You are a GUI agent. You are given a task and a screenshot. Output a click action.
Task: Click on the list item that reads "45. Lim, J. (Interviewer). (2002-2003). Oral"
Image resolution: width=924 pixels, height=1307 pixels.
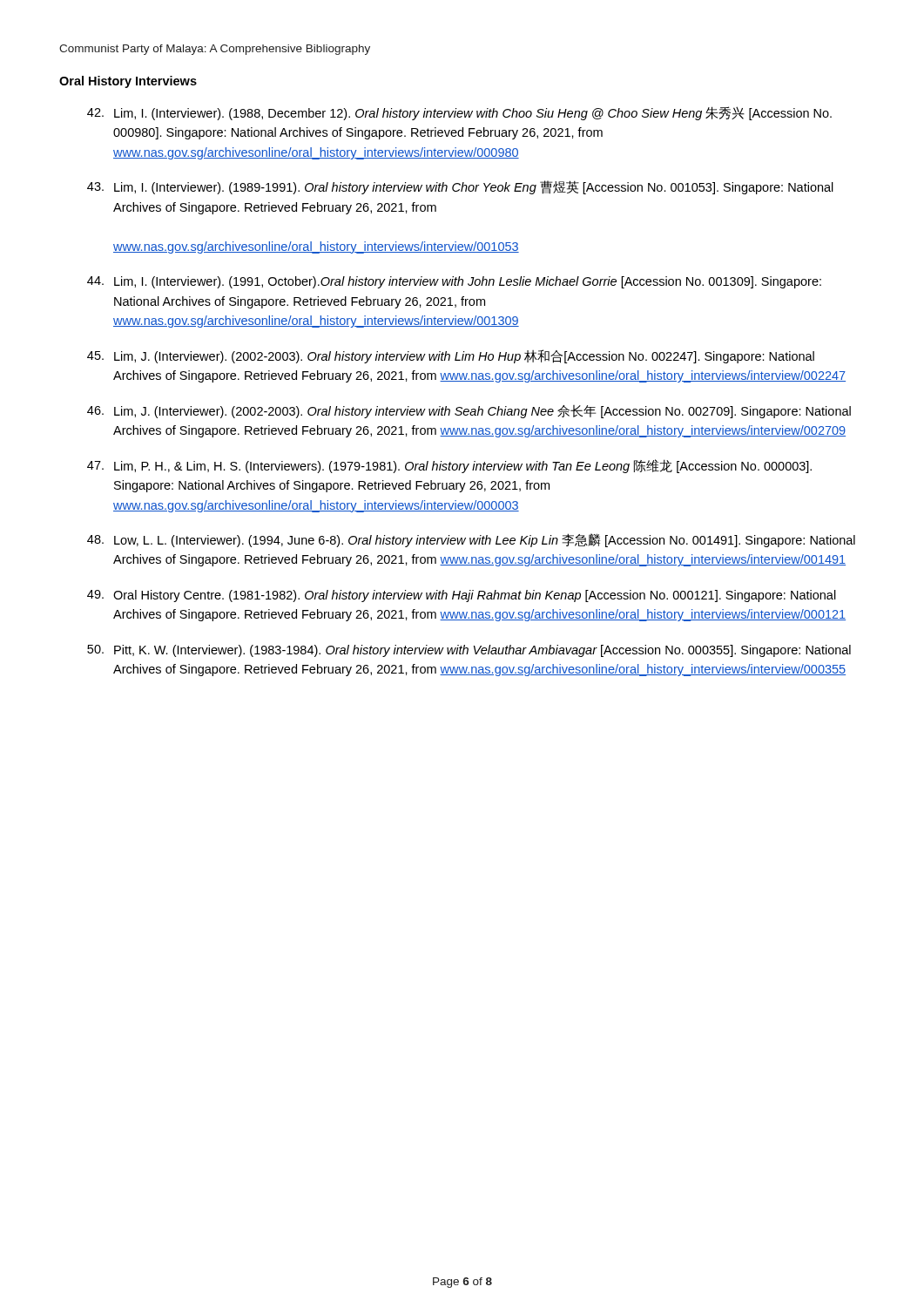click(462, 366)
